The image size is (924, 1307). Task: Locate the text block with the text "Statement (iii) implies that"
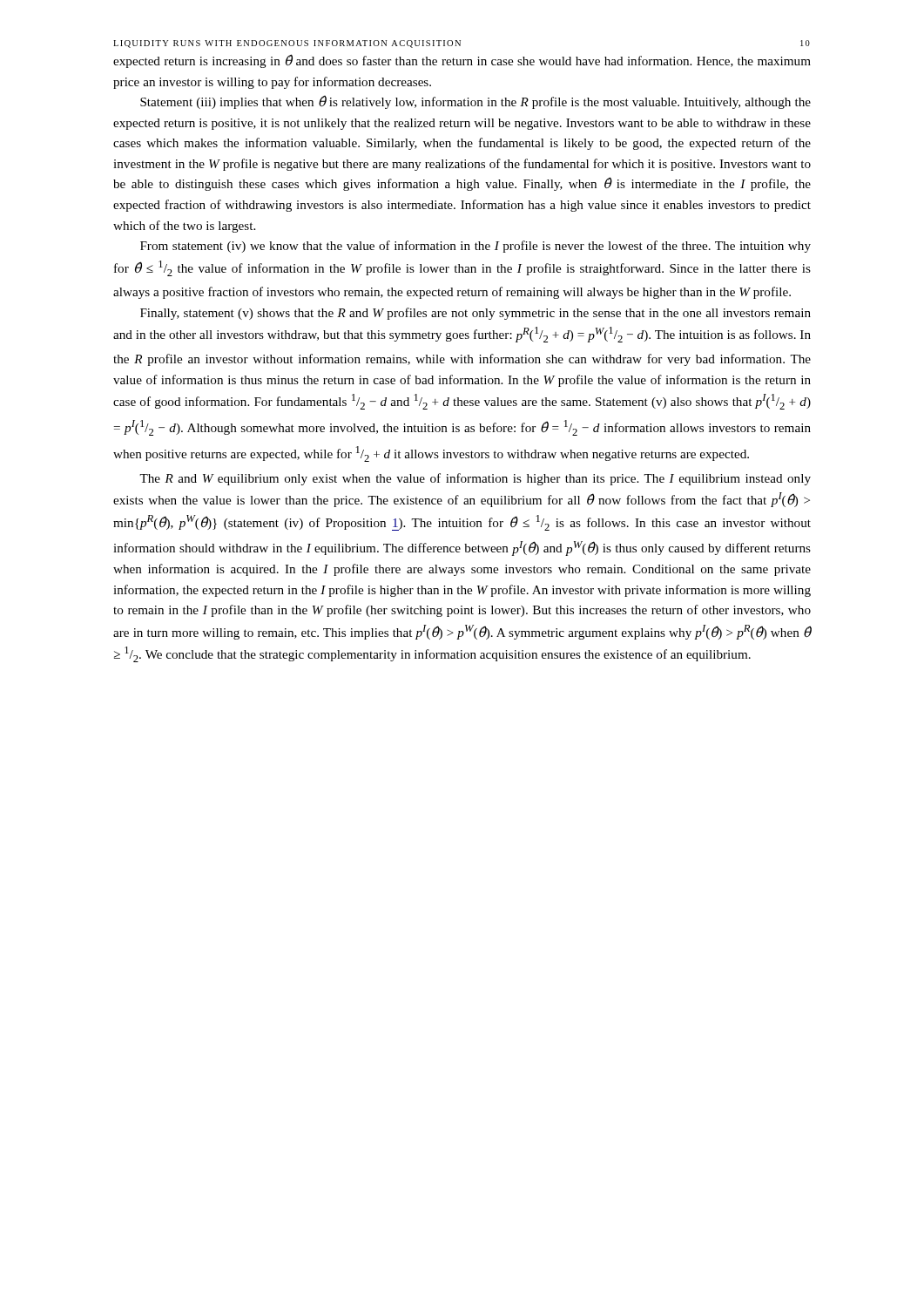point(462,163)
